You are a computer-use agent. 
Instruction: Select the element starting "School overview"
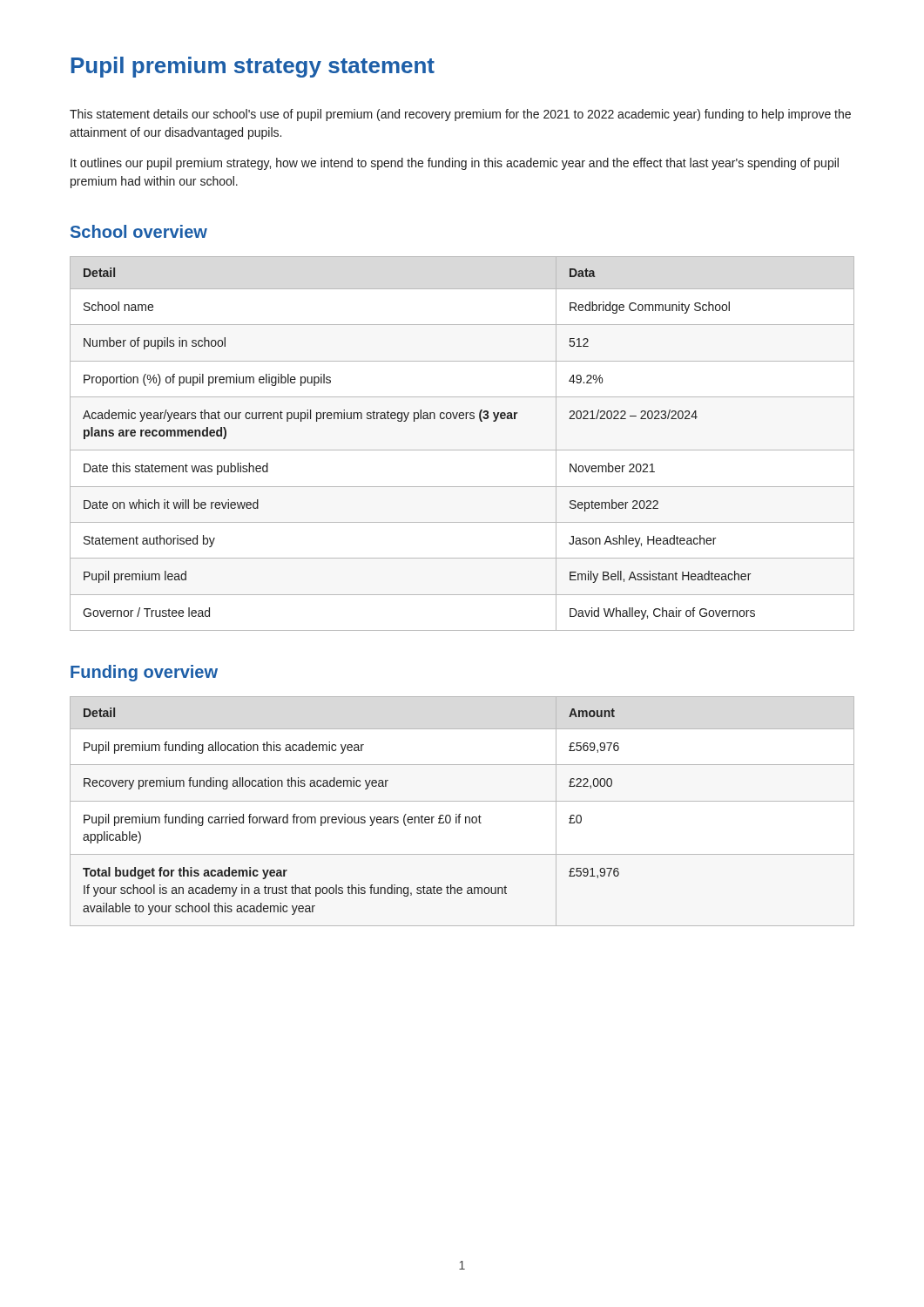pos(139,231)
